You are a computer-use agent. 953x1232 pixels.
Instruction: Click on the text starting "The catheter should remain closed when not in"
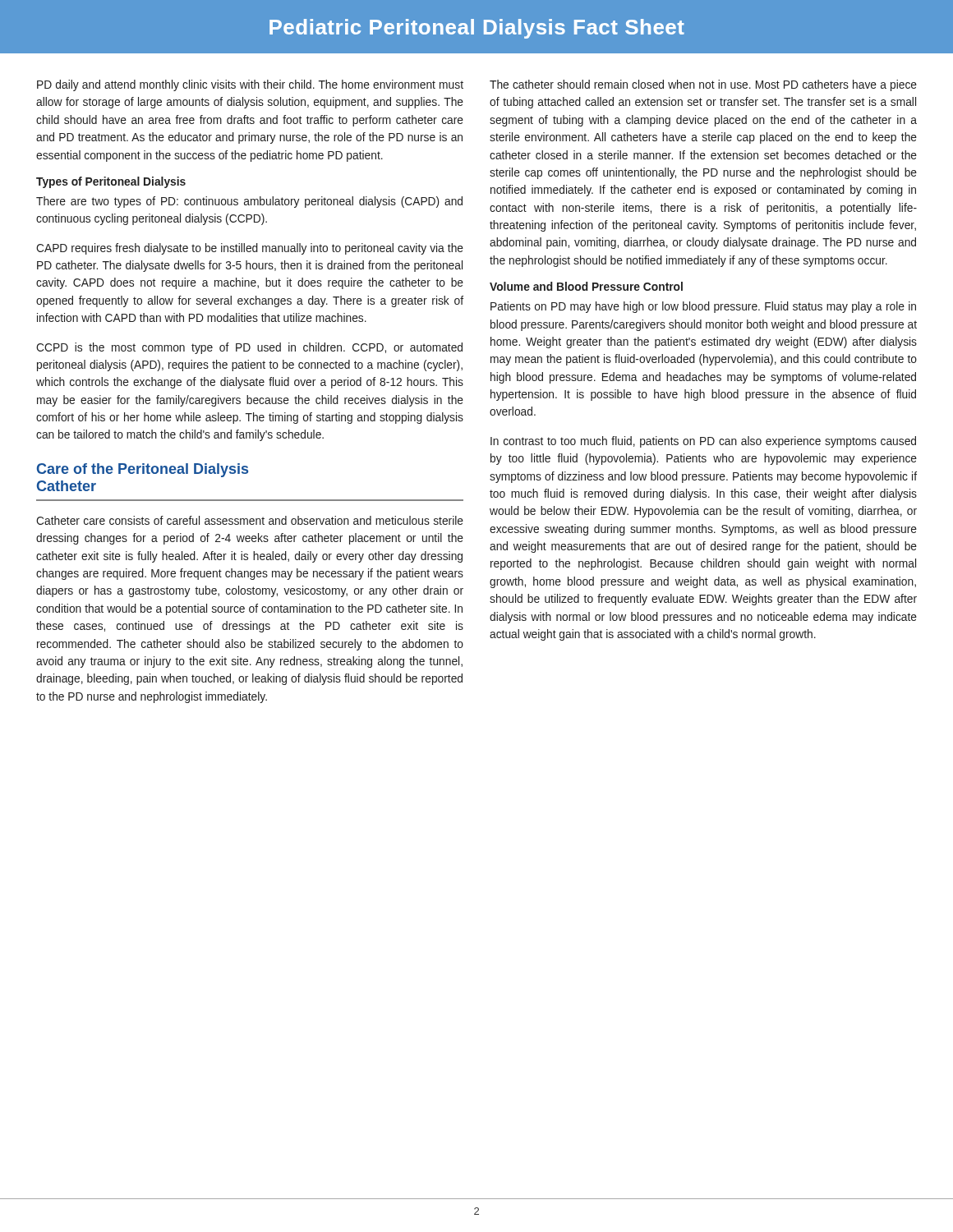point(703,173)
